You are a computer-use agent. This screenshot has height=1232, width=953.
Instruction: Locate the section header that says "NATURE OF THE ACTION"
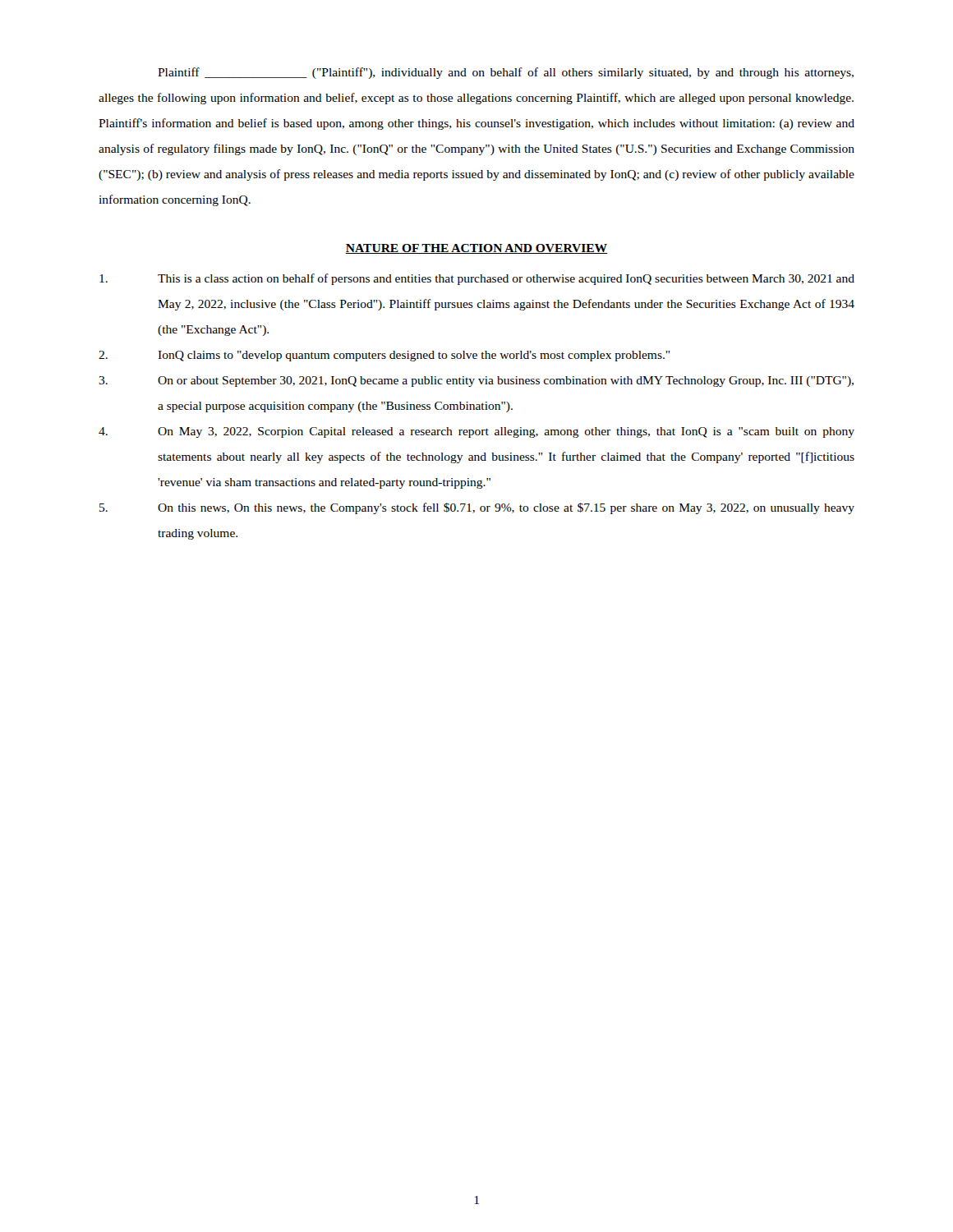click(x=476, y=248)
